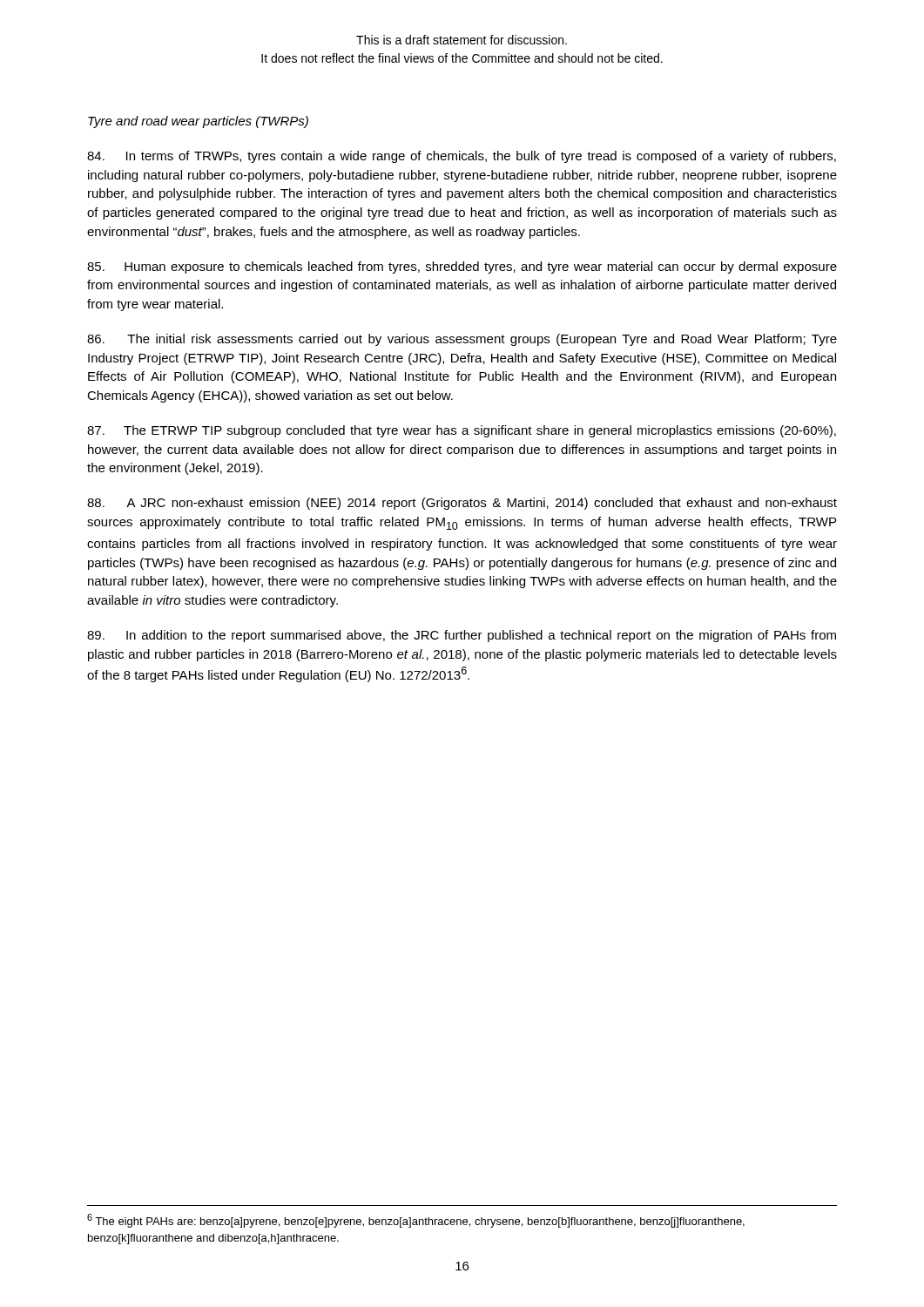Where does it say "Tyre and road wear particles (TWRPs)"?
This screenshot has width=924, height=1307.
tap(198, 121)
